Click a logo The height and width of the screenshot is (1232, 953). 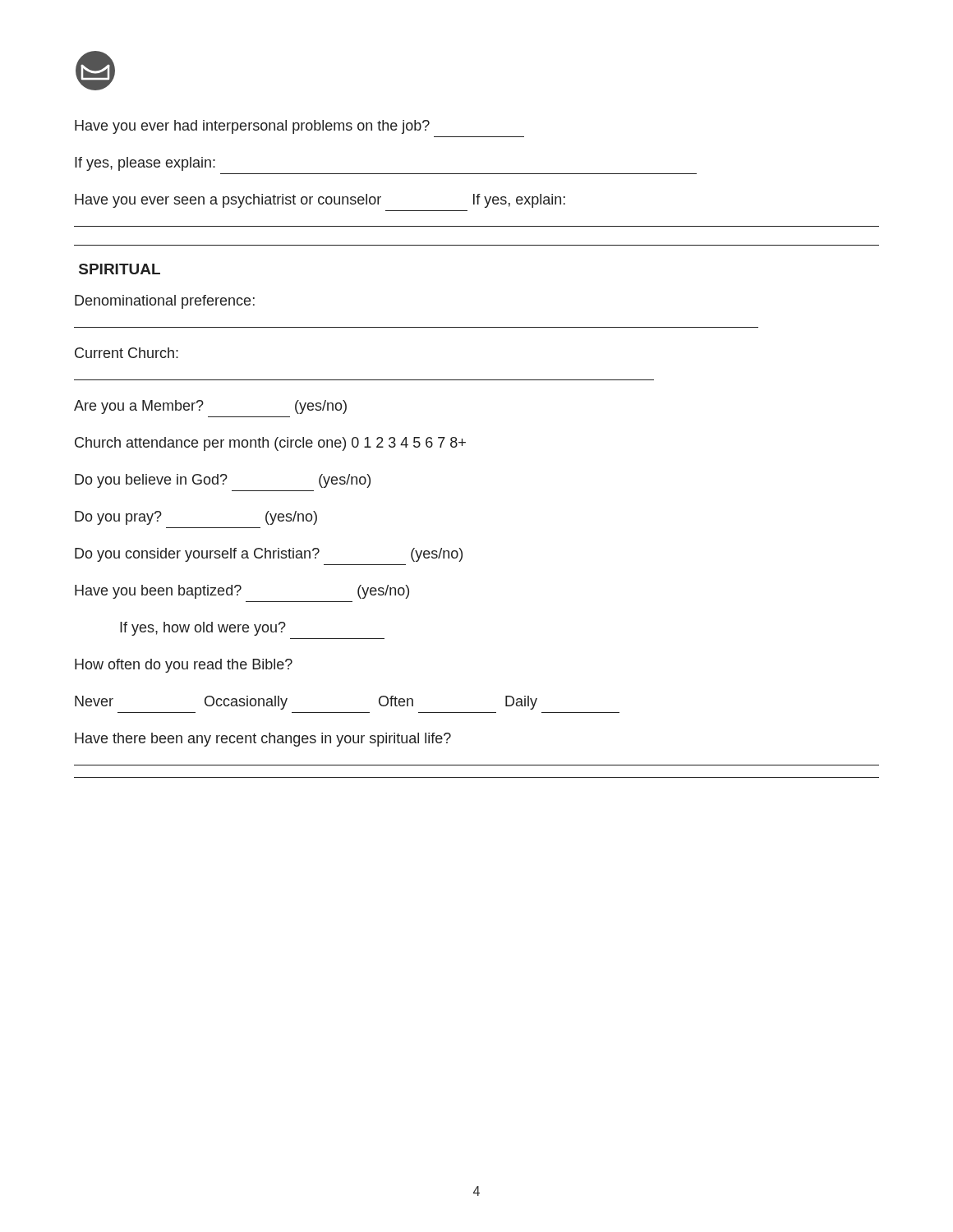pyautogui.click(x=476, y=71)
